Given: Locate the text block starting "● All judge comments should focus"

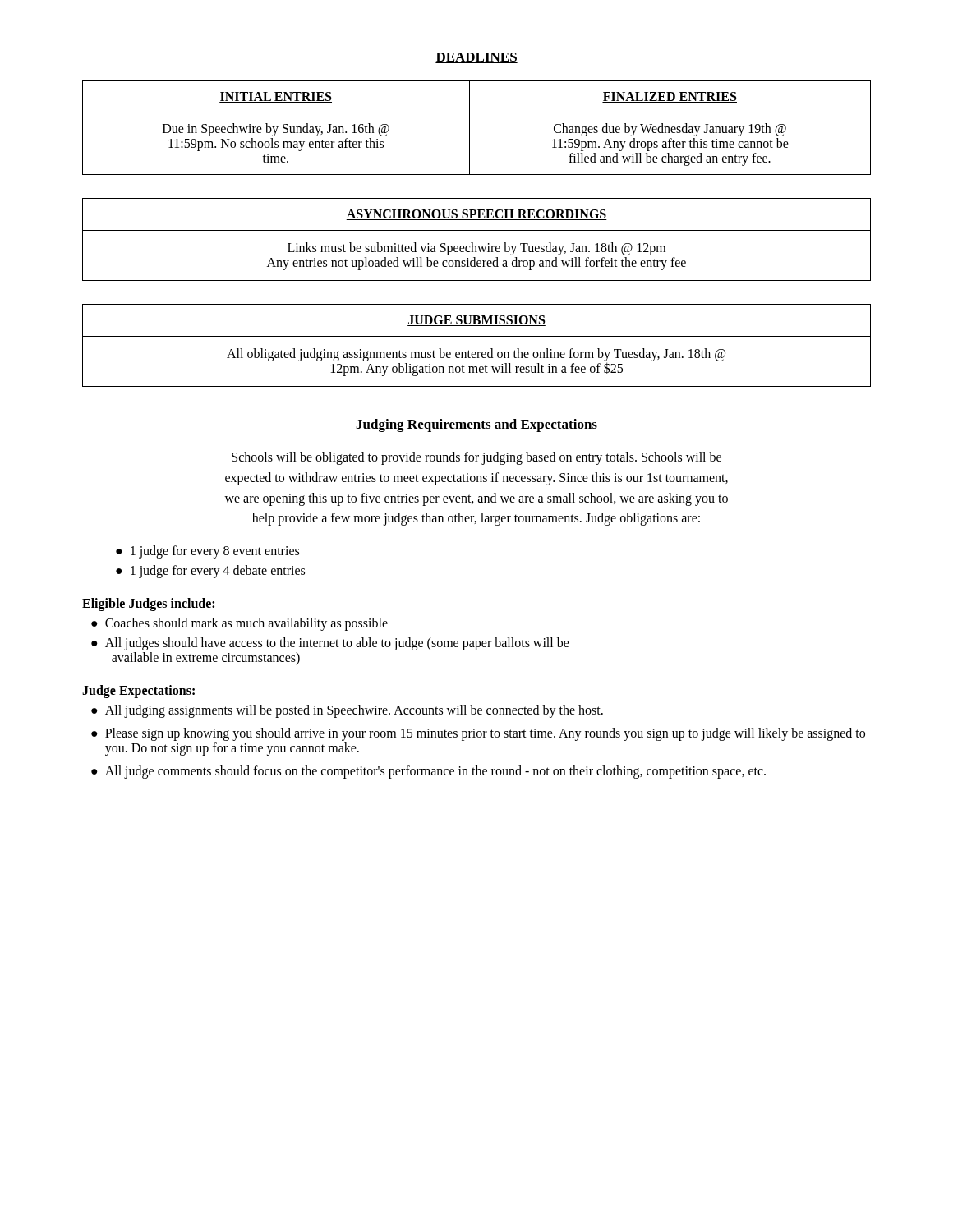Looking at the screenshot, I should pos(428,771).
